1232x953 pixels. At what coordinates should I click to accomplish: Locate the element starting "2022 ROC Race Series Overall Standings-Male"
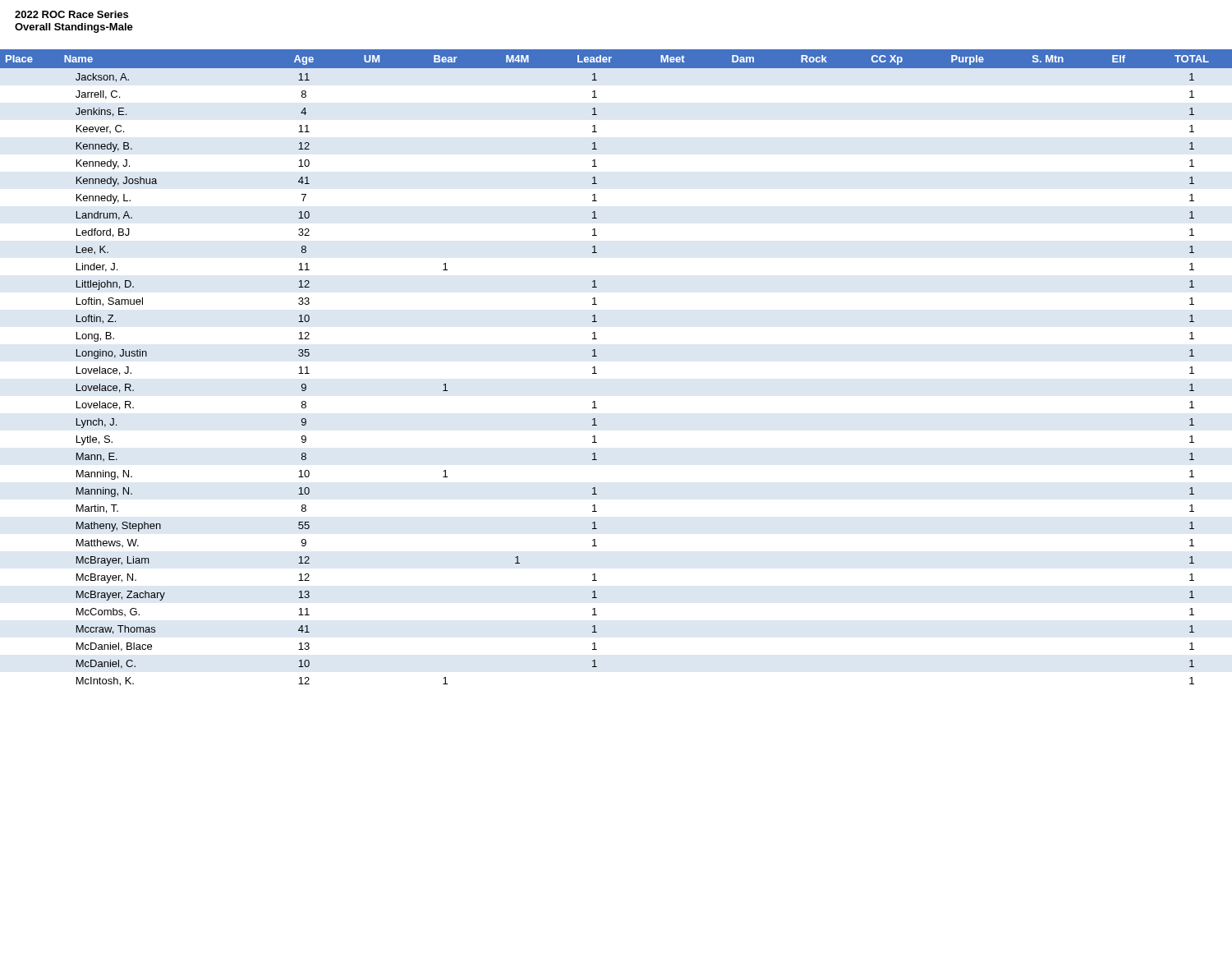click(x=74, y=21)
